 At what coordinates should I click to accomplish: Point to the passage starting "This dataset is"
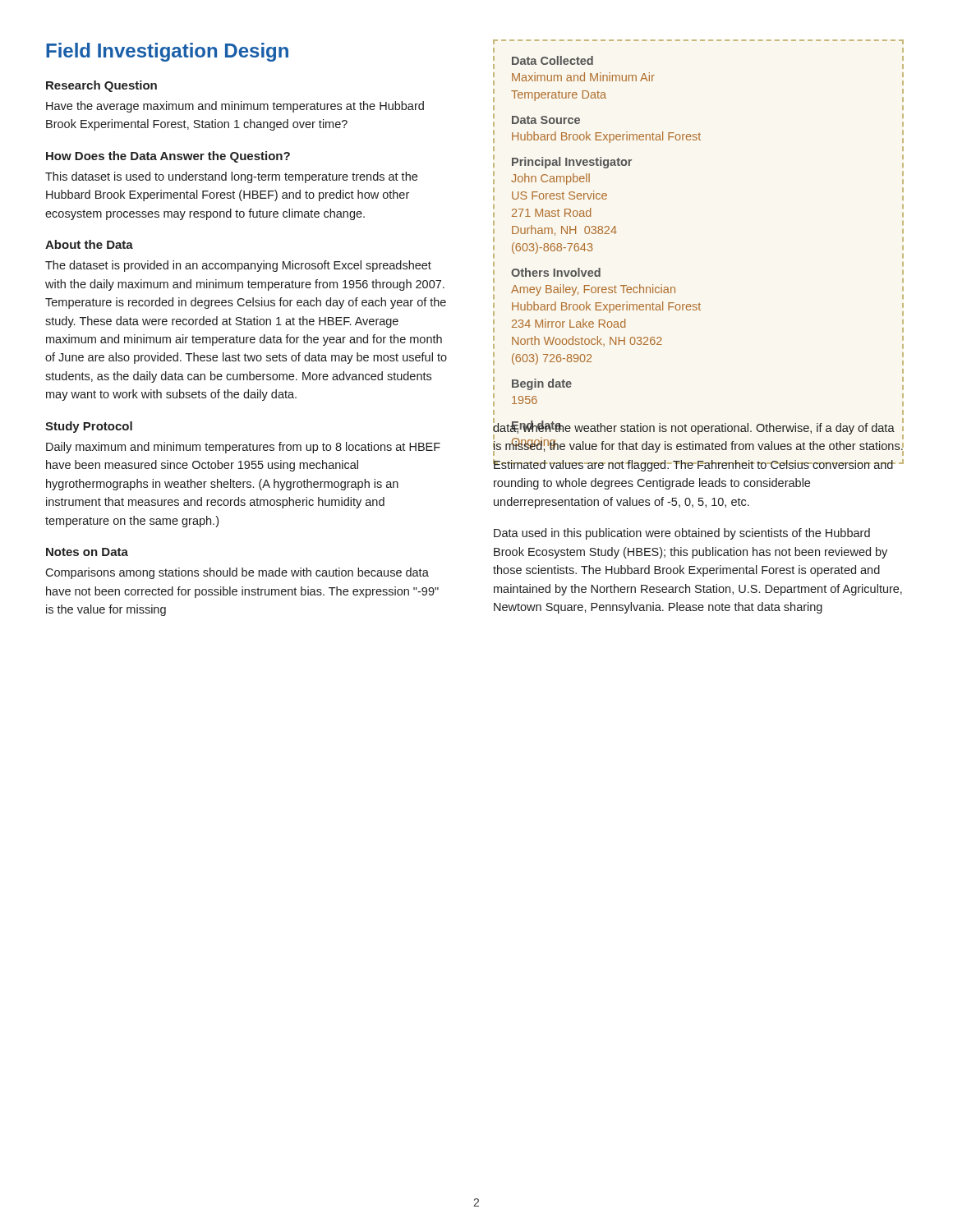(x=232, y=195)
